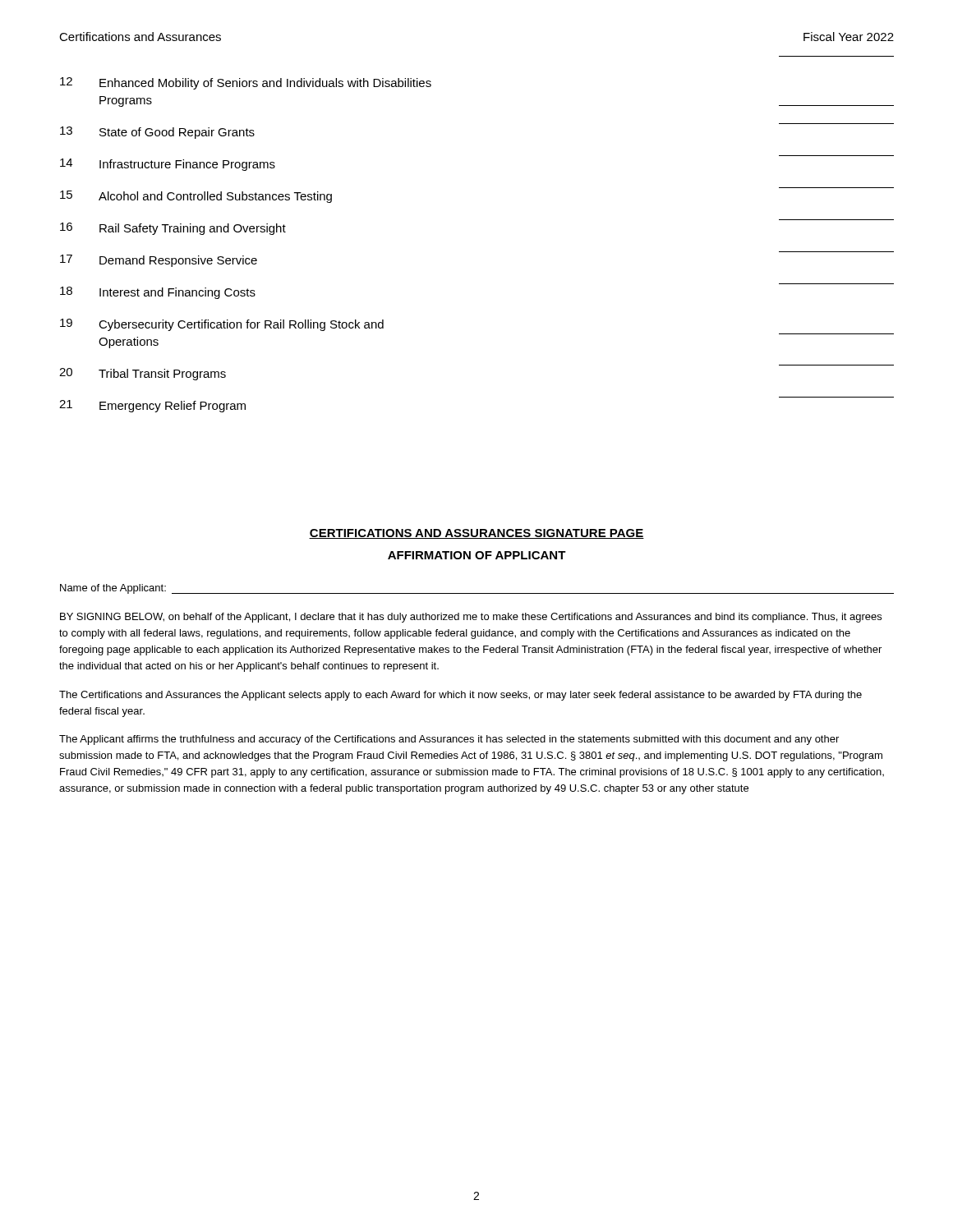This screenshot has height=1232, width=953.
Task: Point to the element starting "21 Emergency Relief Program"
Action: tap(152, 406)
